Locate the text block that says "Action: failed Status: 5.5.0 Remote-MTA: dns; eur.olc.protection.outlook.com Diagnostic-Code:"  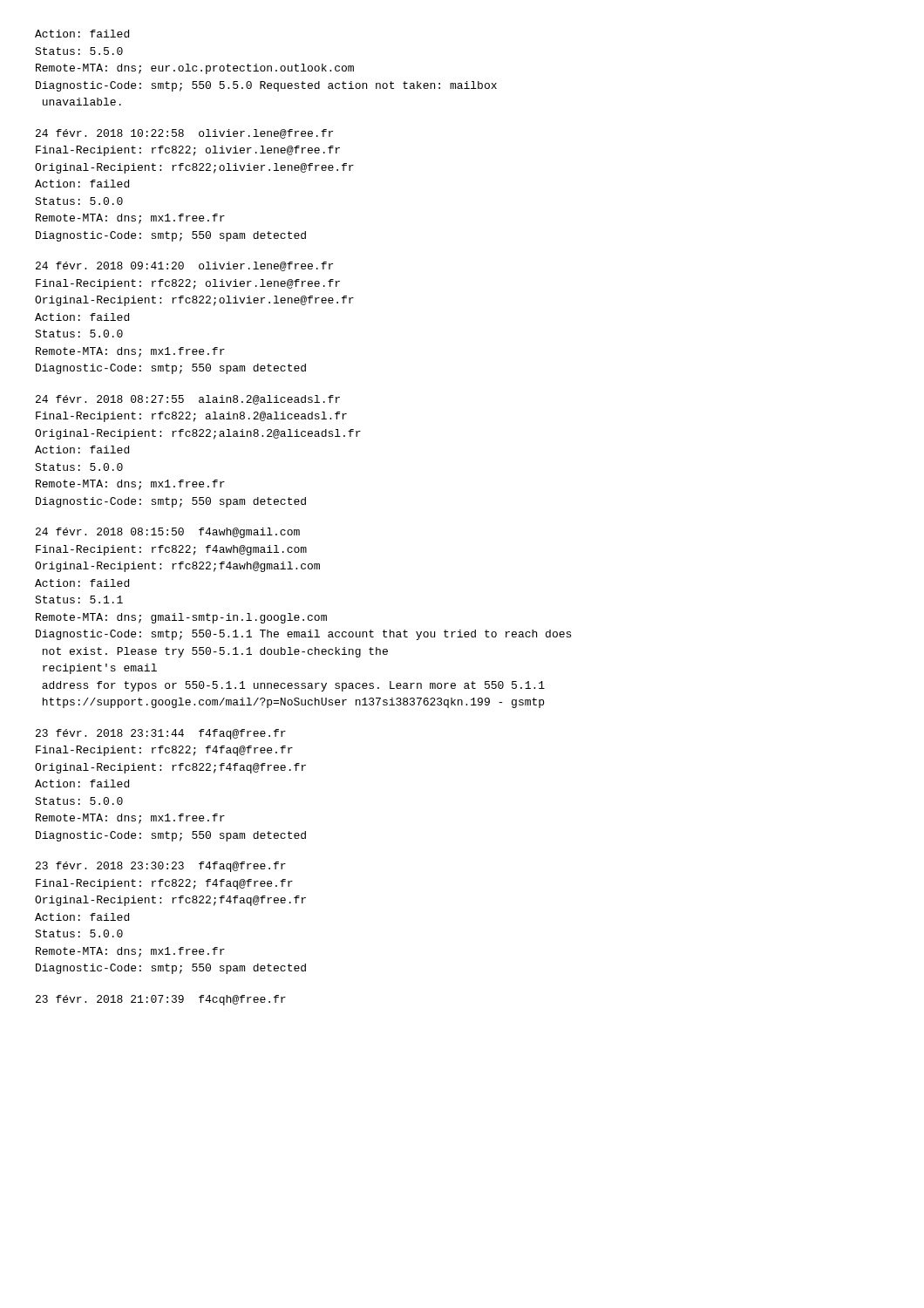pos(266,68)
